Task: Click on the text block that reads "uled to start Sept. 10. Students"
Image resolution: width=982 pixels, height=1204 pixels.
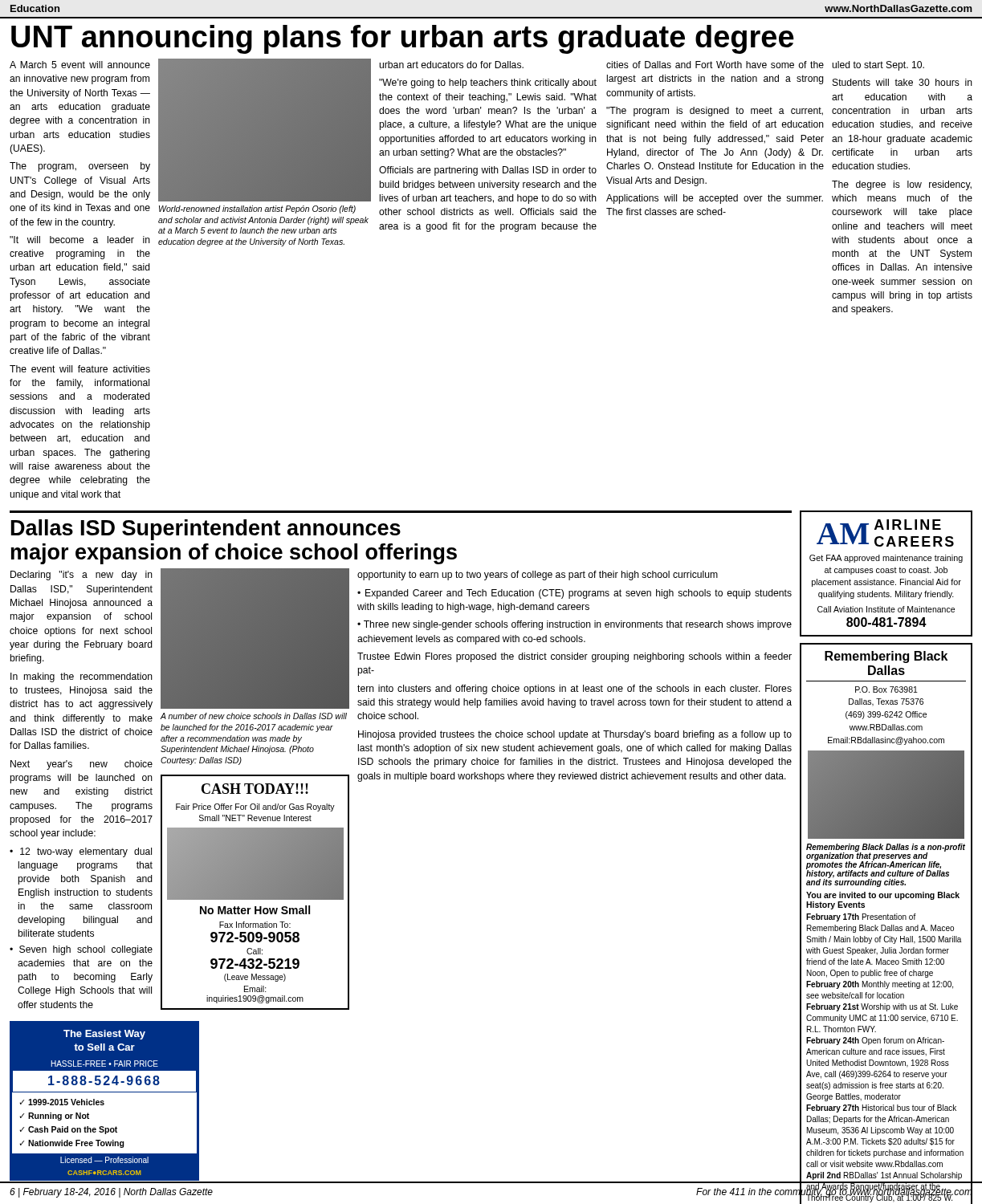Action: pyautogui.click(x=902, y=188)
